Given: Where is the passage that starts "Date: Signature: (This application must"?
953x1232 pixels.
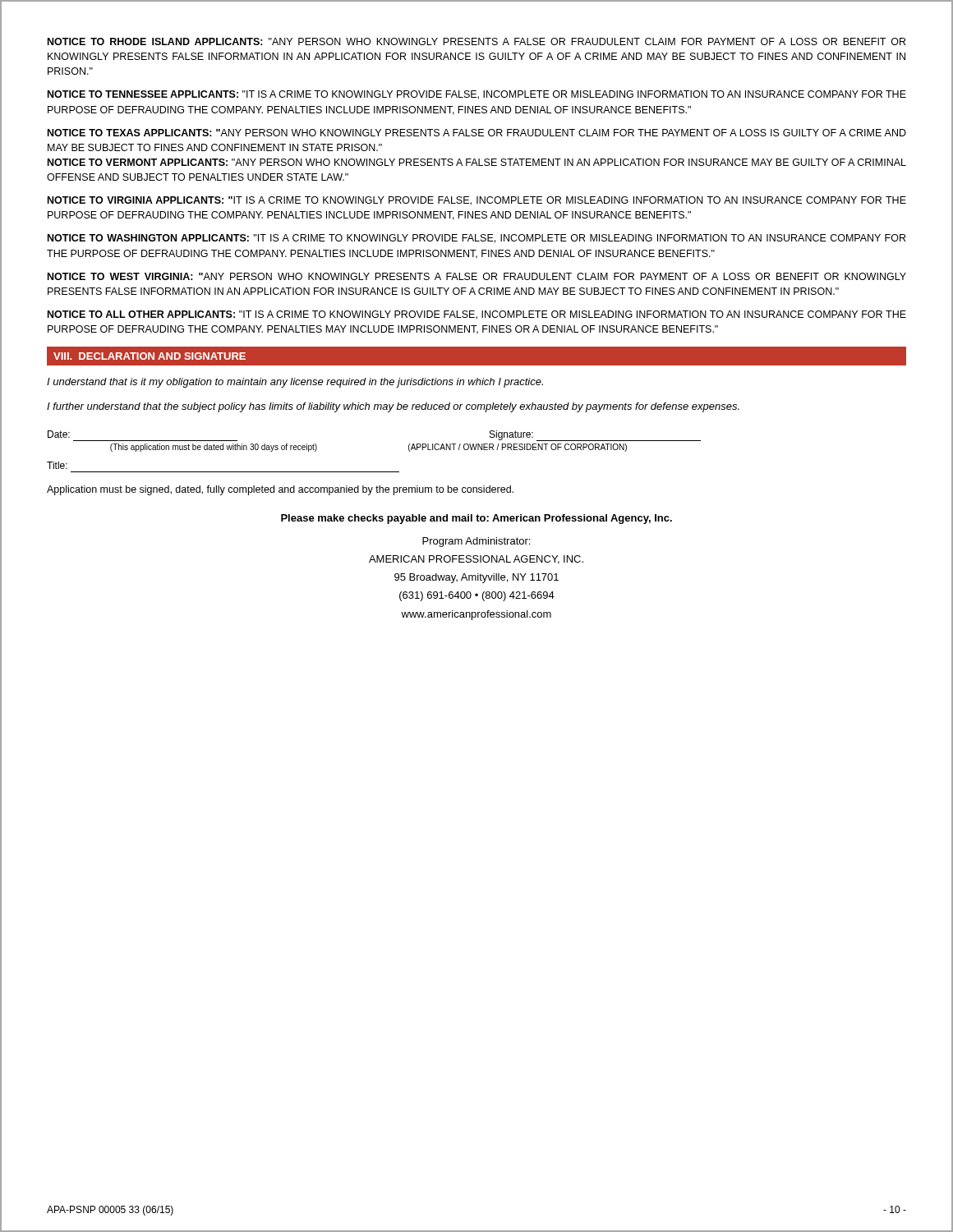Looking at the screenshot, I should 476,451.
